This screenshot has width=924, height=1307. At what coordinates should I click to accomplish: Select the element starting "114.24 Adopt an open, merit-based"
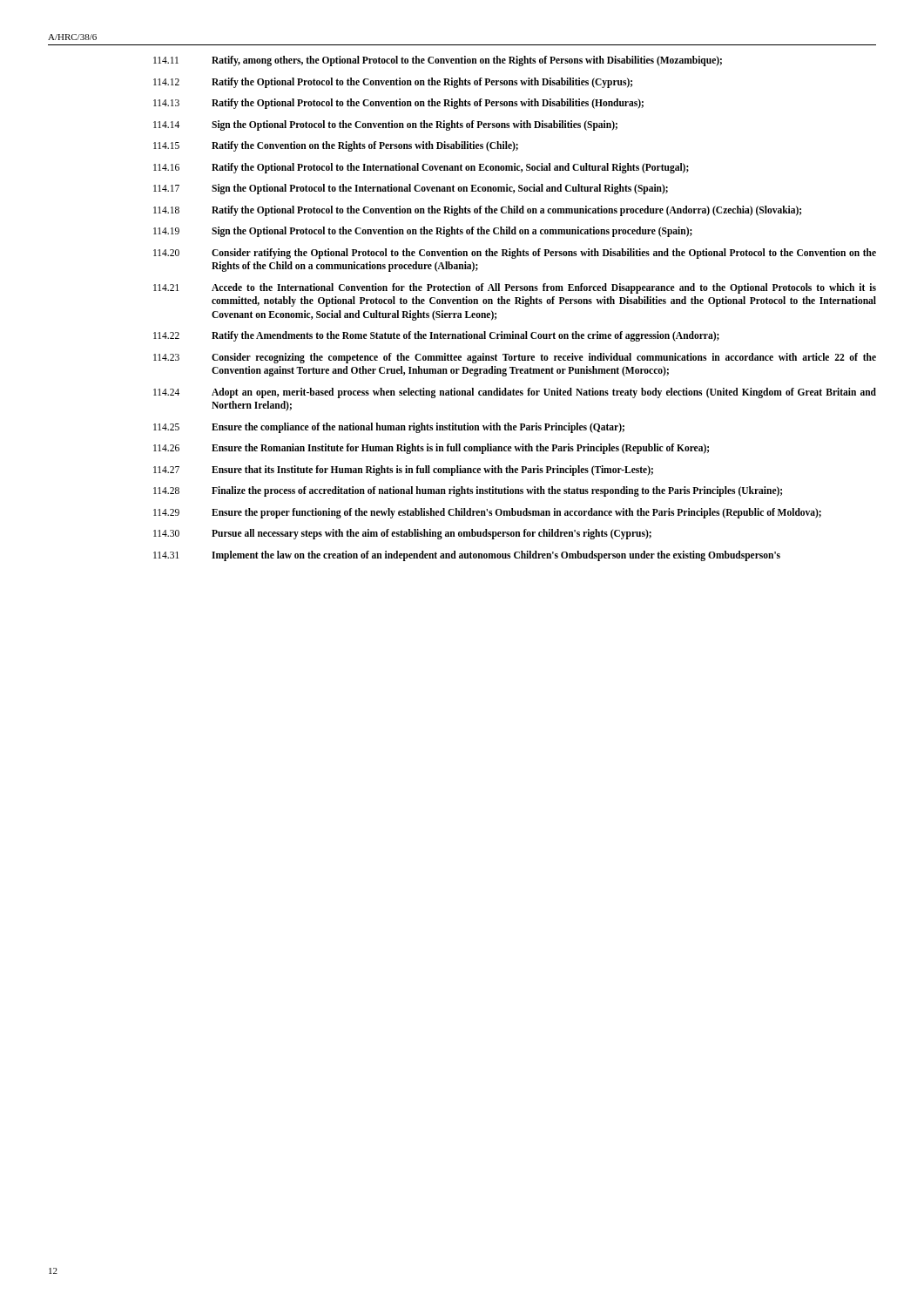coord(514,399)
